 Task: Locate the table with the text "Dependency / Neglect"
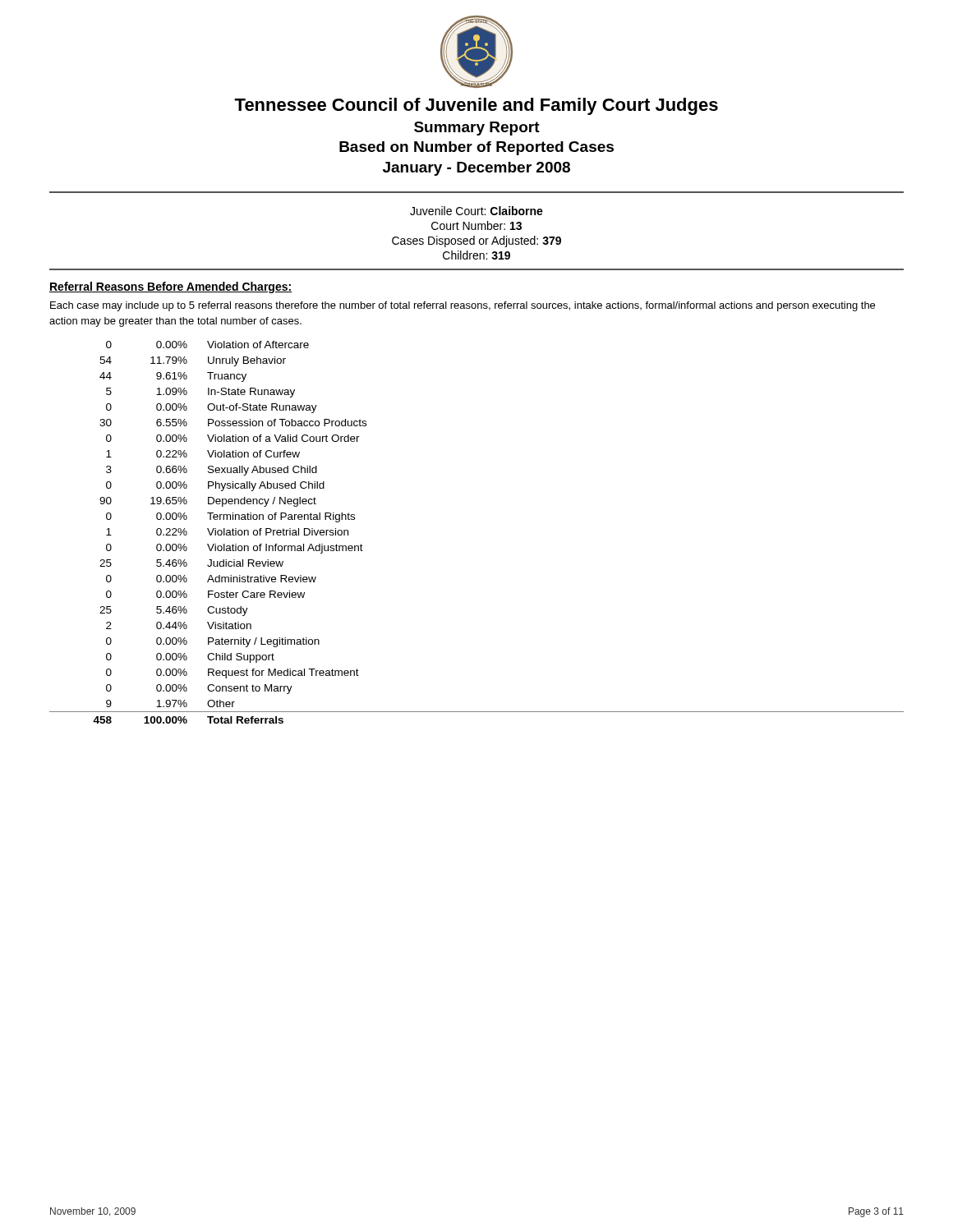click(476, 533)
